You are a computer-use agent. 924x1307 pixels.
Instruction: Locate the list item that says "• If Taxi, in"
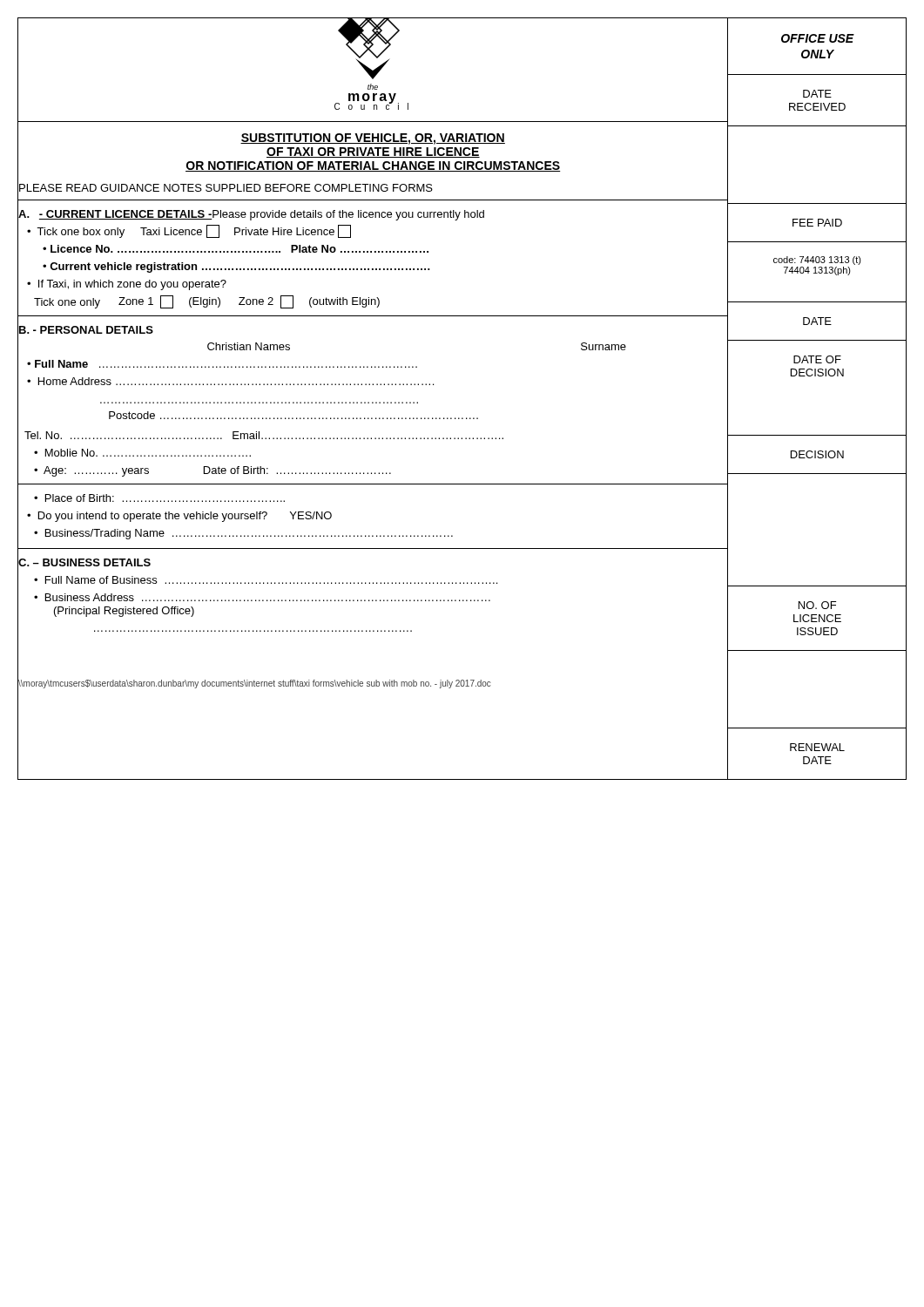127,284
